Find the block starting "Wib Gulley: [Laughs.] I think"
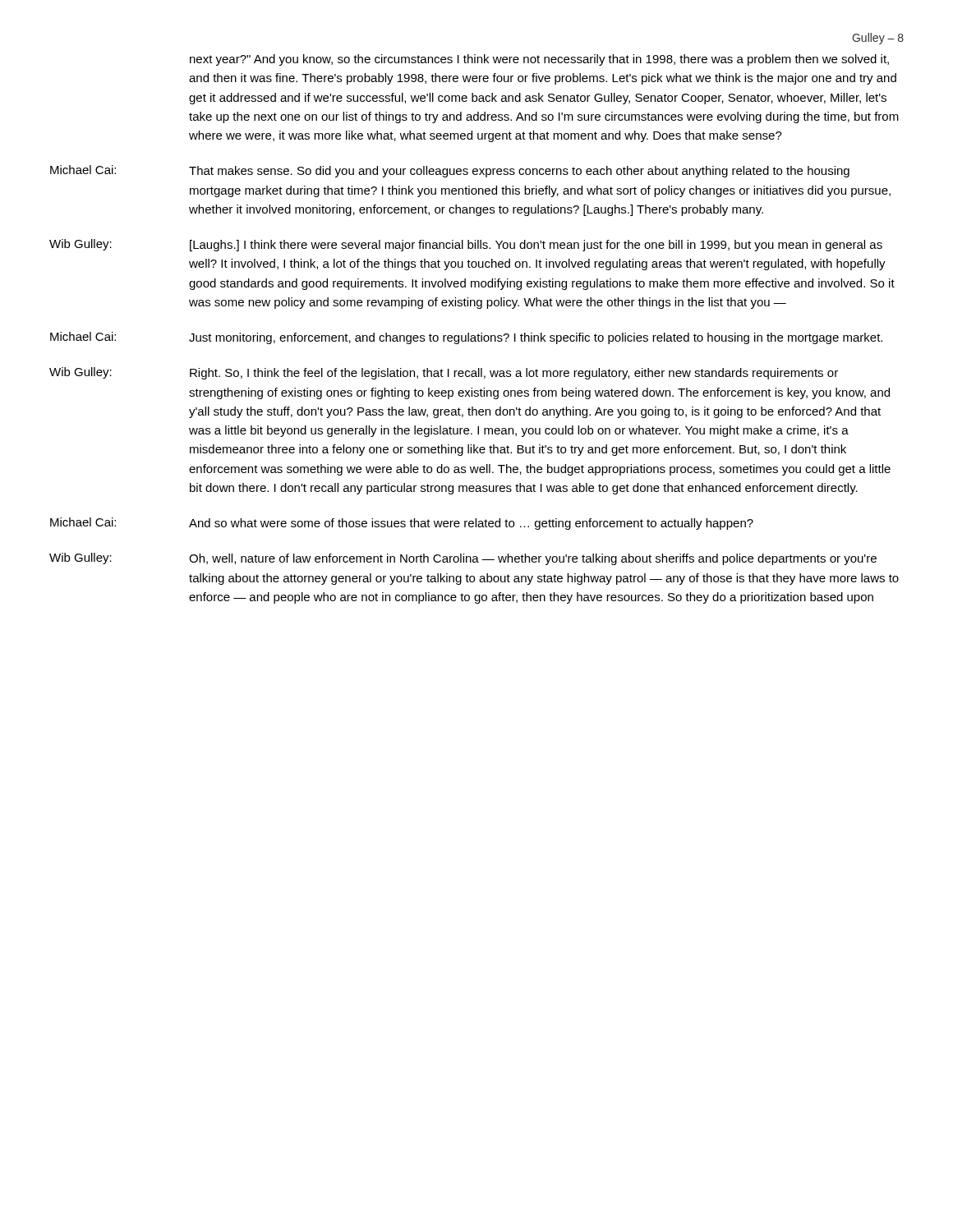Viewport: 953px width, 1232px height. coord(476,273)
